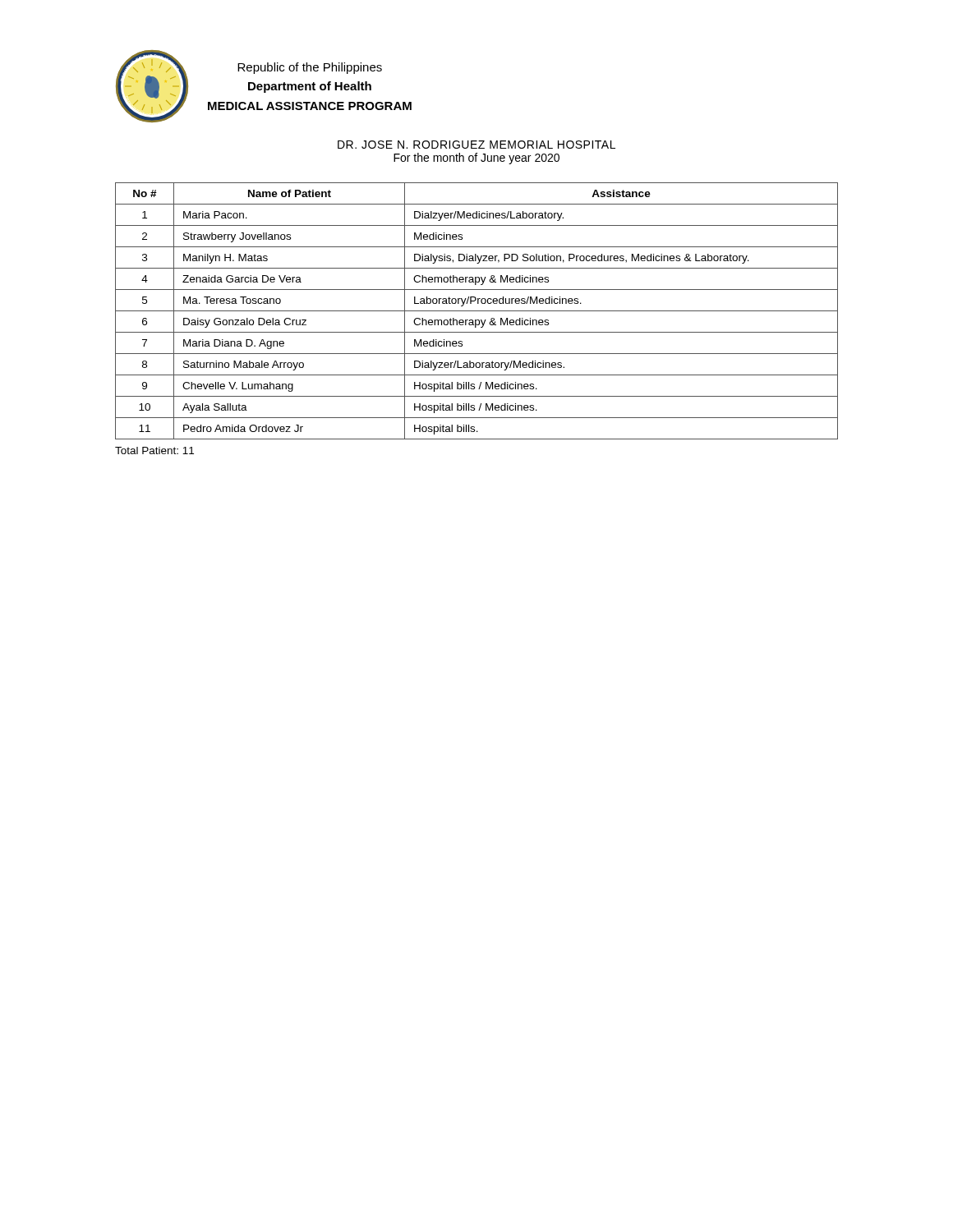Navigate to the block starting "Republic of the Philippines Department of Health"
This screenshot has width=953, height=1232.
pos(310,86)
